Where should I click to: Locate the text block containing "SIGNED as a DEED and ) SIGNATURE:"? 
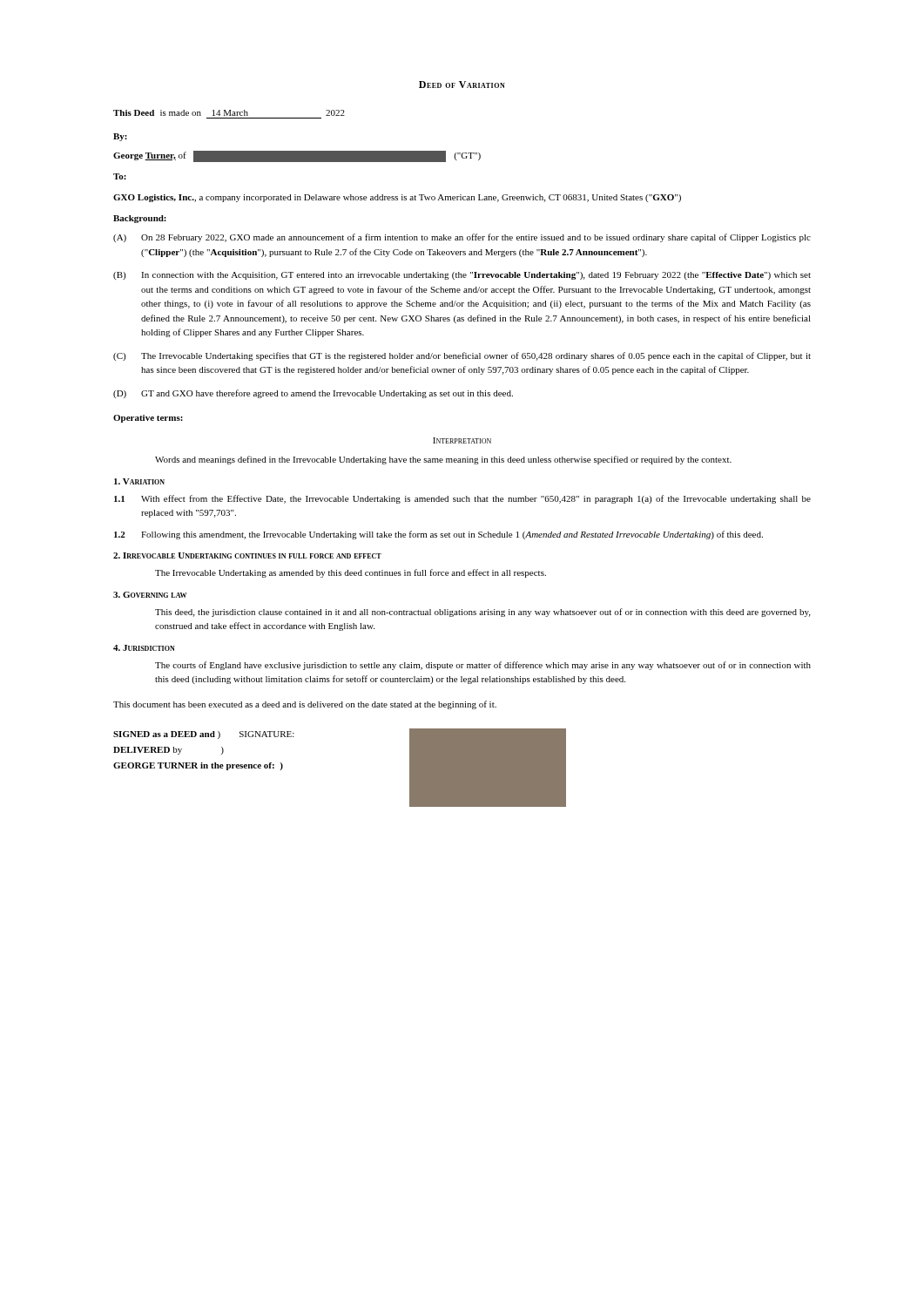point(204,767)
